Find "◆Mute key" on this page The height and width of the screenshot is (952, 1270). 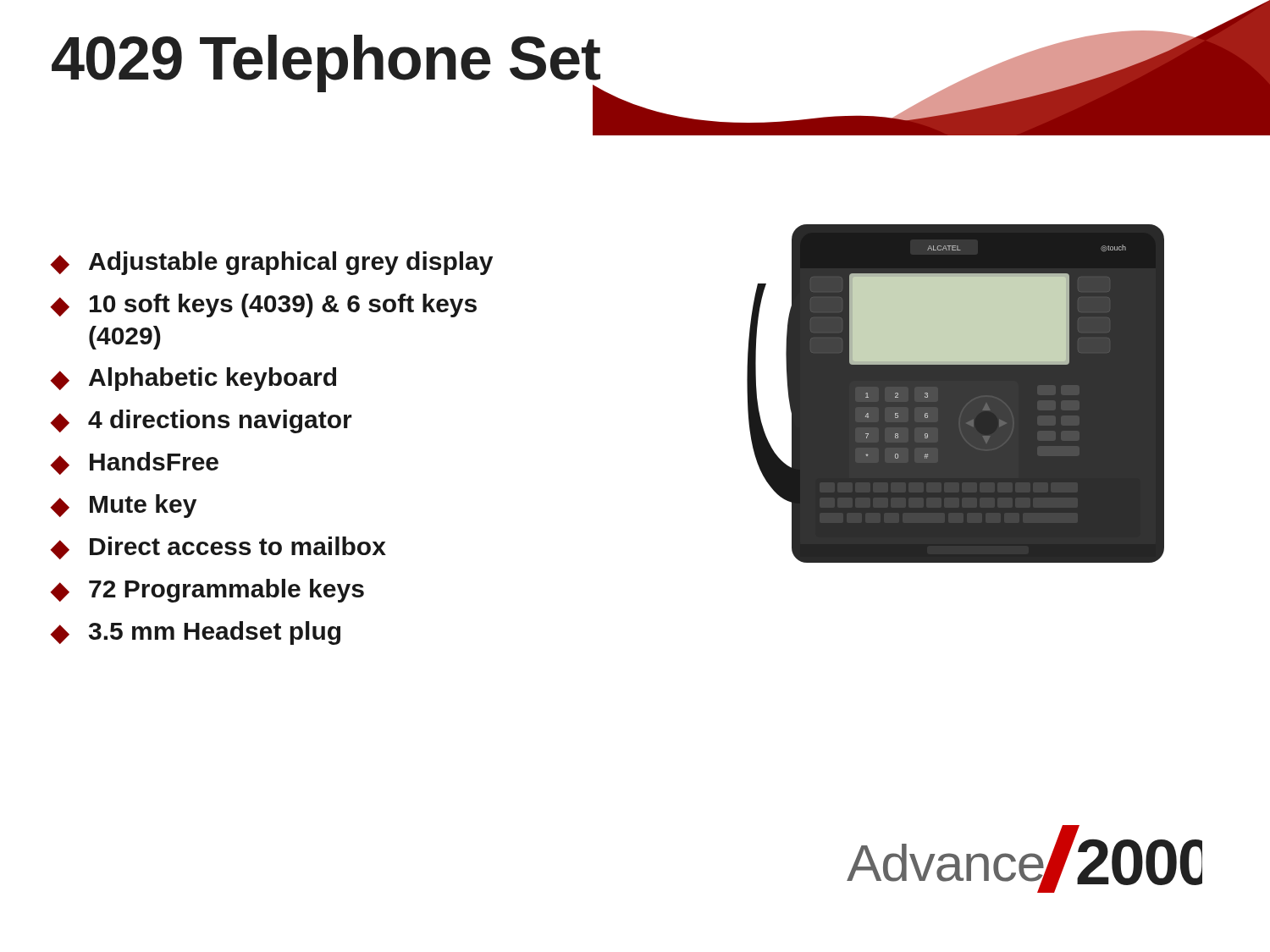pos(124,504)
